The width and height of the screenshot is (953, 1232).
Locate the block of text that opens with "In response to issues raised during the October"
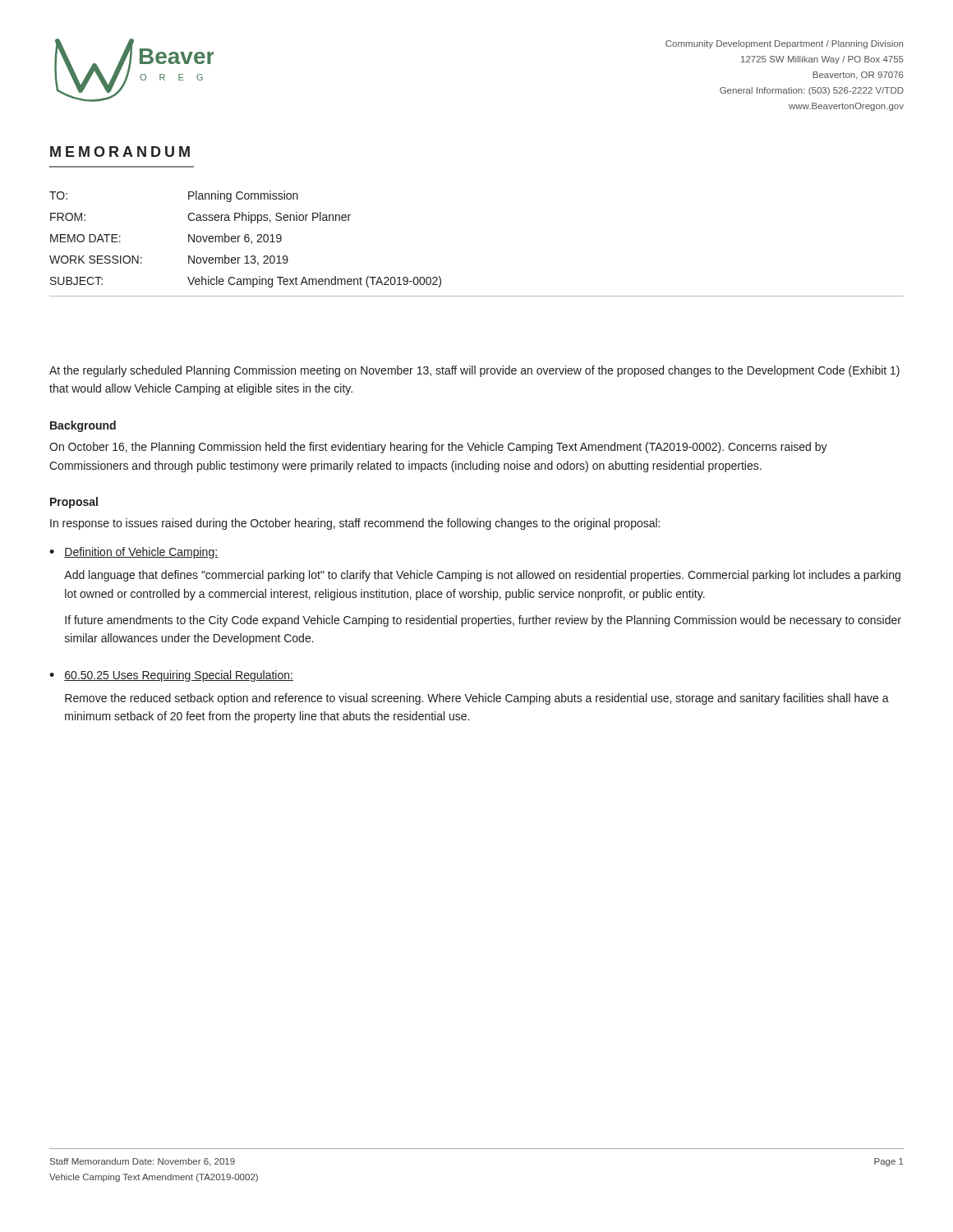coord(355,523)
